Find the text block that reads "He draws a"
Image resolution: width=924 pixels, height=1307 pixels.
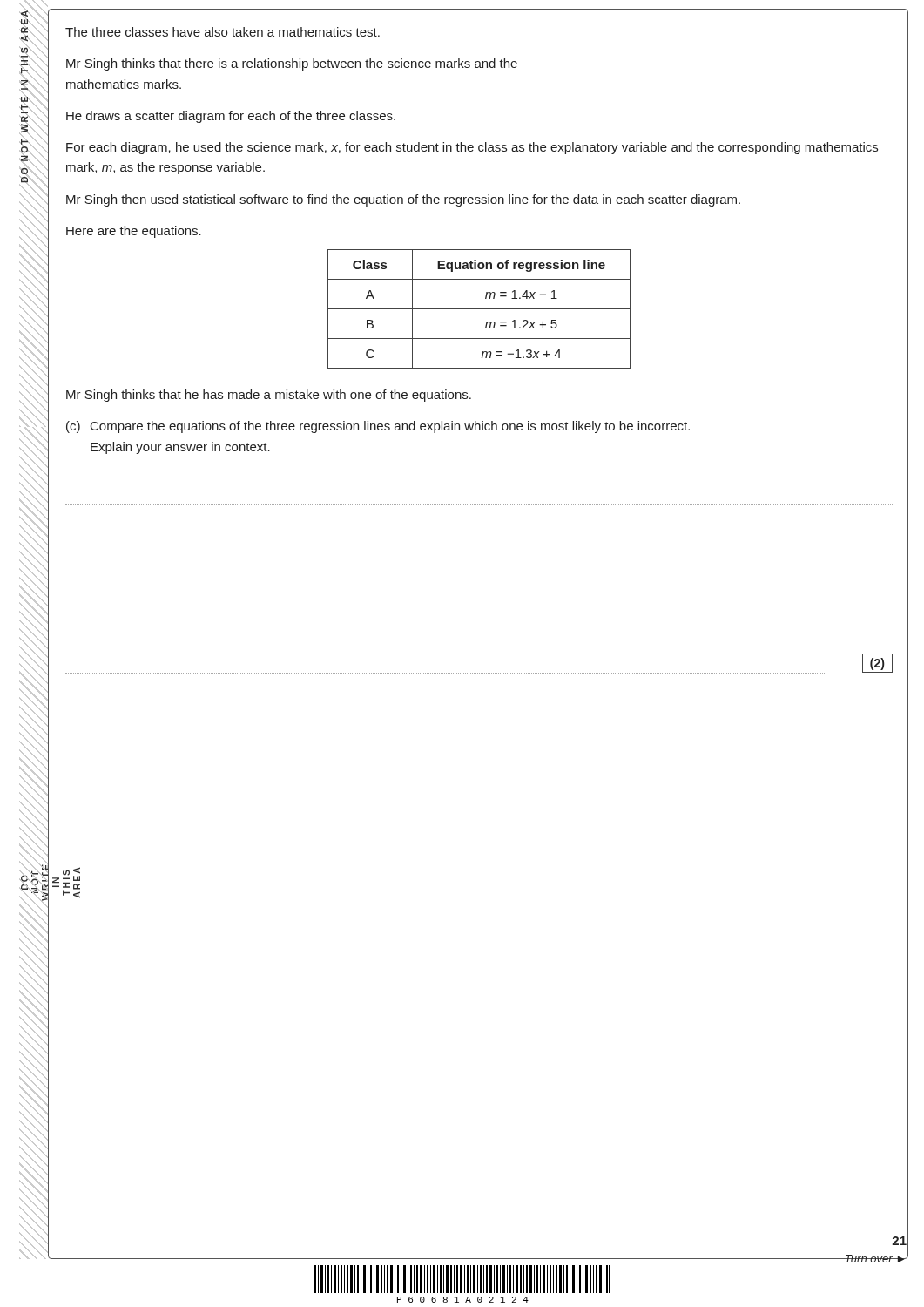click(231, 115)
